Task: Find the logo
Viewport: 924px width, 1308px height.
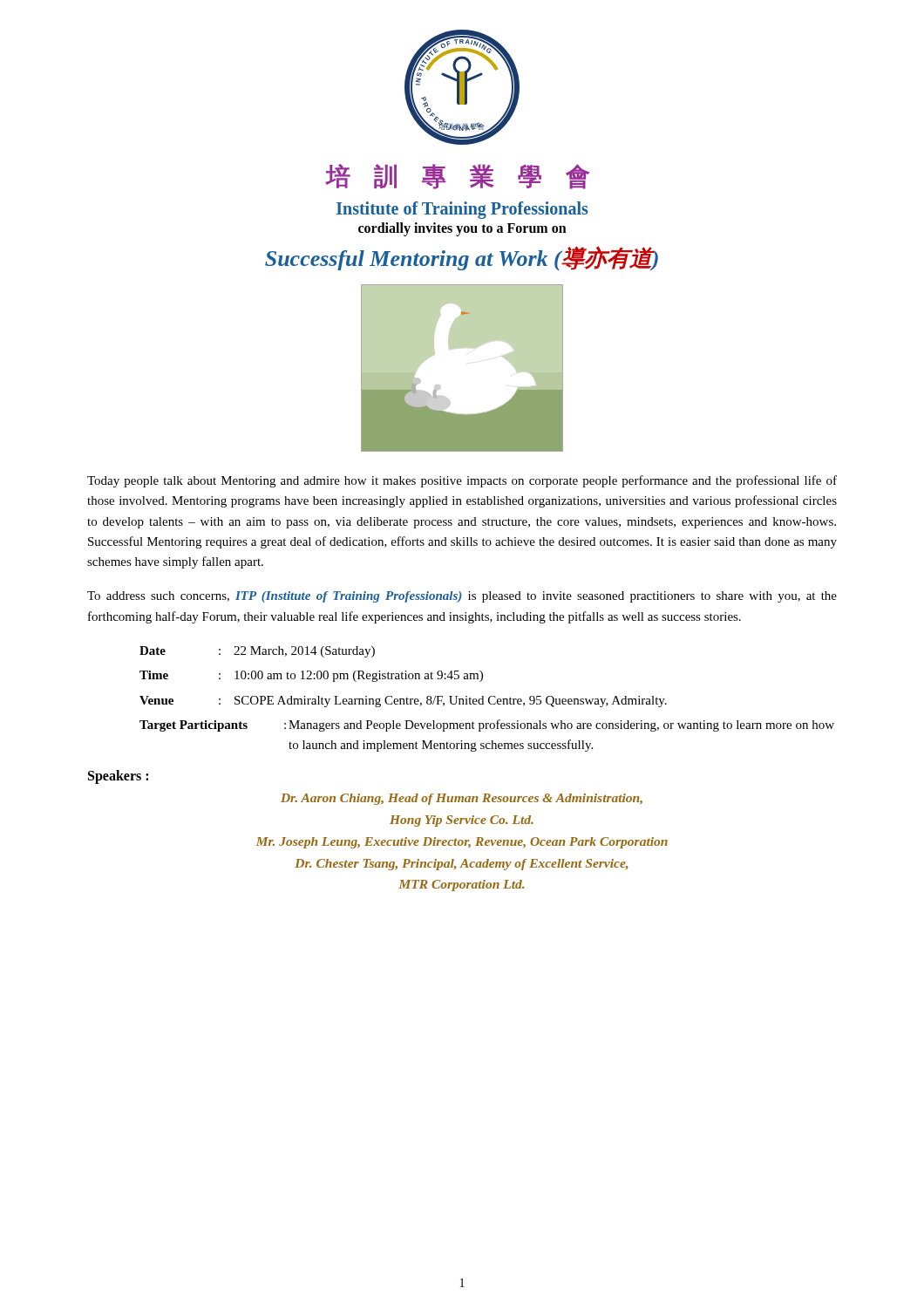Action: pos(462,89)
